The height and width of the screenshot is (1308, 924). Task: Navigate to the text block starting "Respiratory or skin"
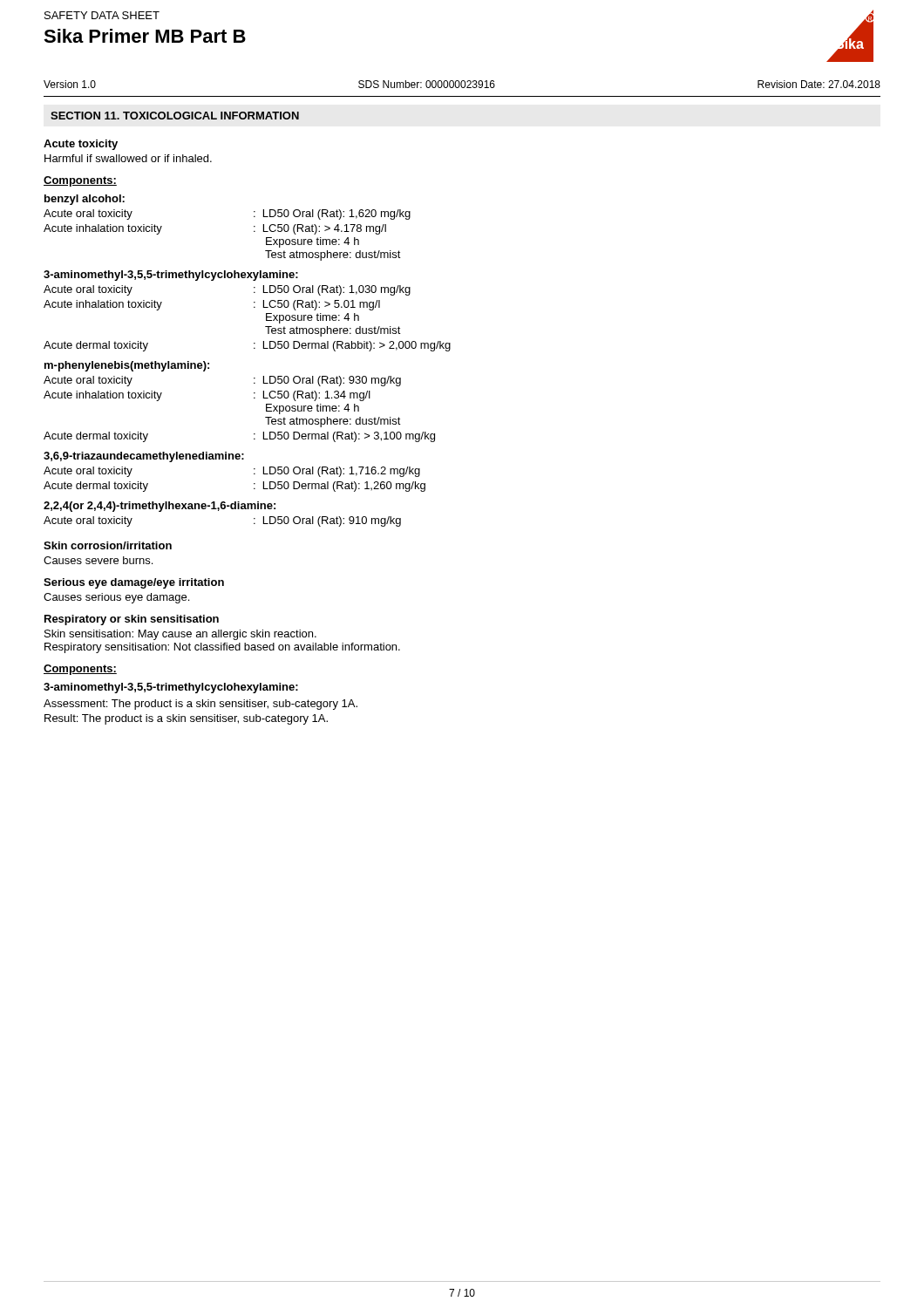pos(131,619)
